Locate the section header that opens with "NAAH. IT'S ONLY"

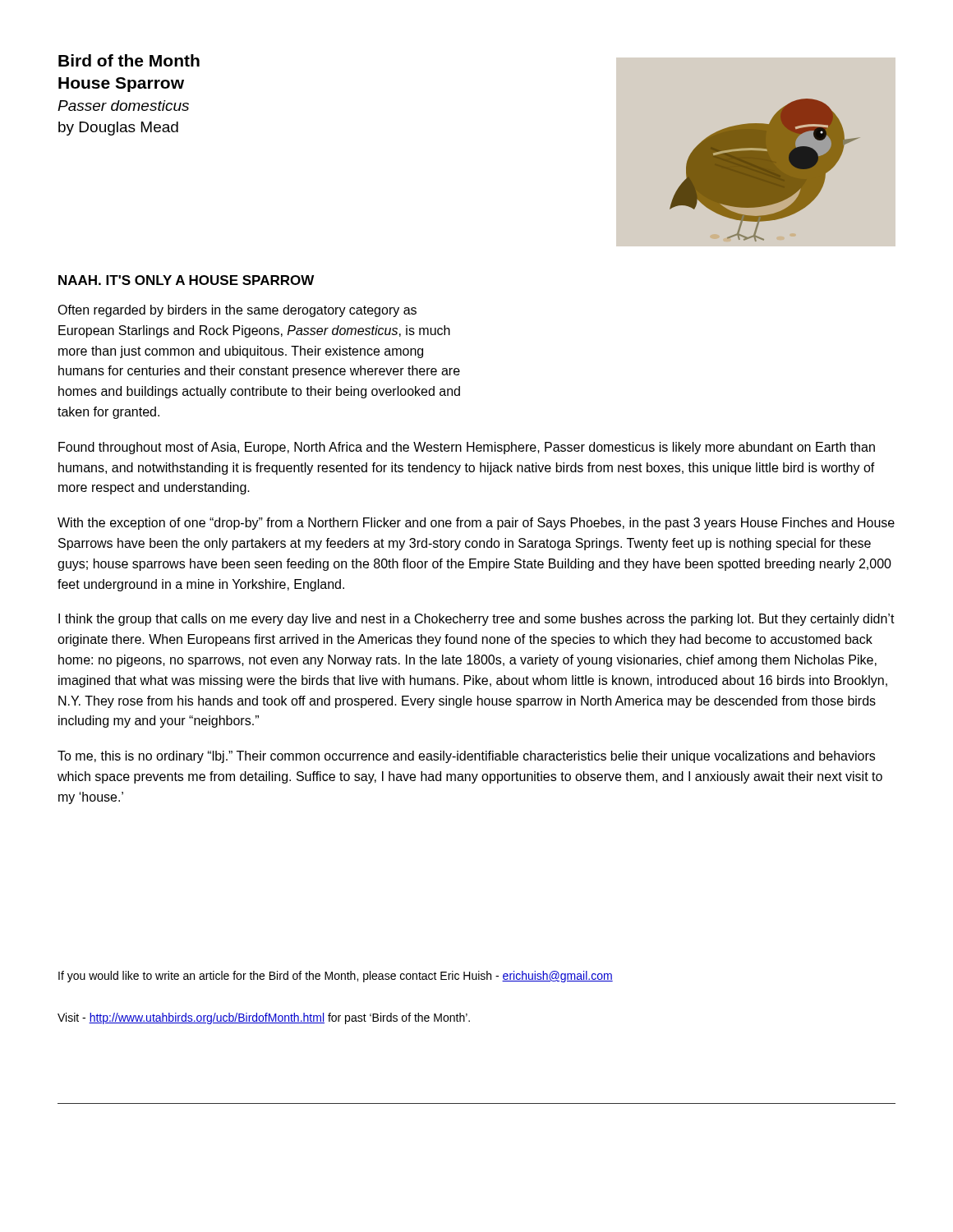pos(186,280)
